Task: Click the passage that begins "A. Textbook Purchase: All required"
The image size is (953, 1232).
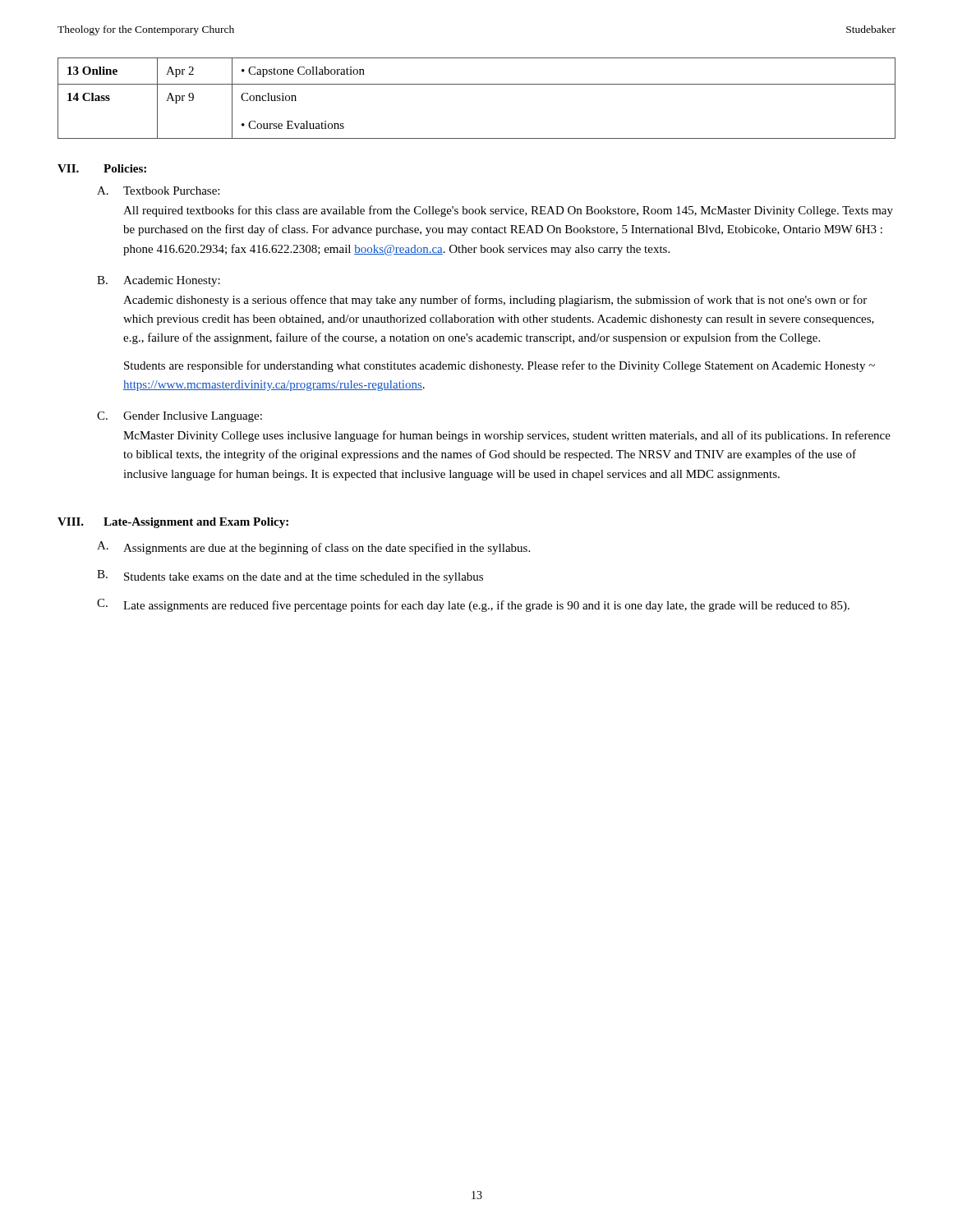Action: (x=496, y=225)
